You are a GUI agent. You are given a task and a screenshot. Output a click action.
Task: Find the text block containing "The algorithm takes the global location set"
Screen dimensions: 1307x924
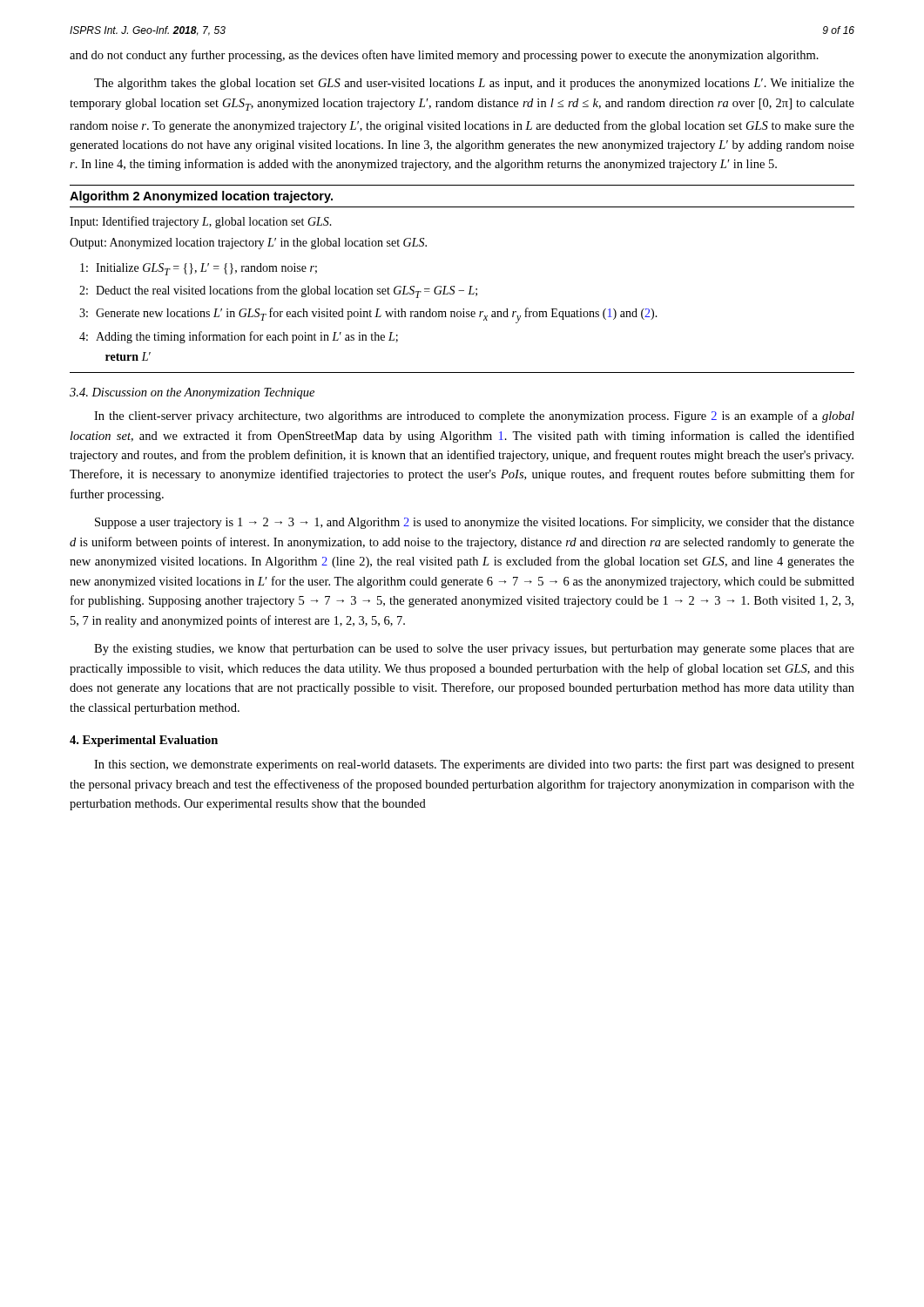462,124
